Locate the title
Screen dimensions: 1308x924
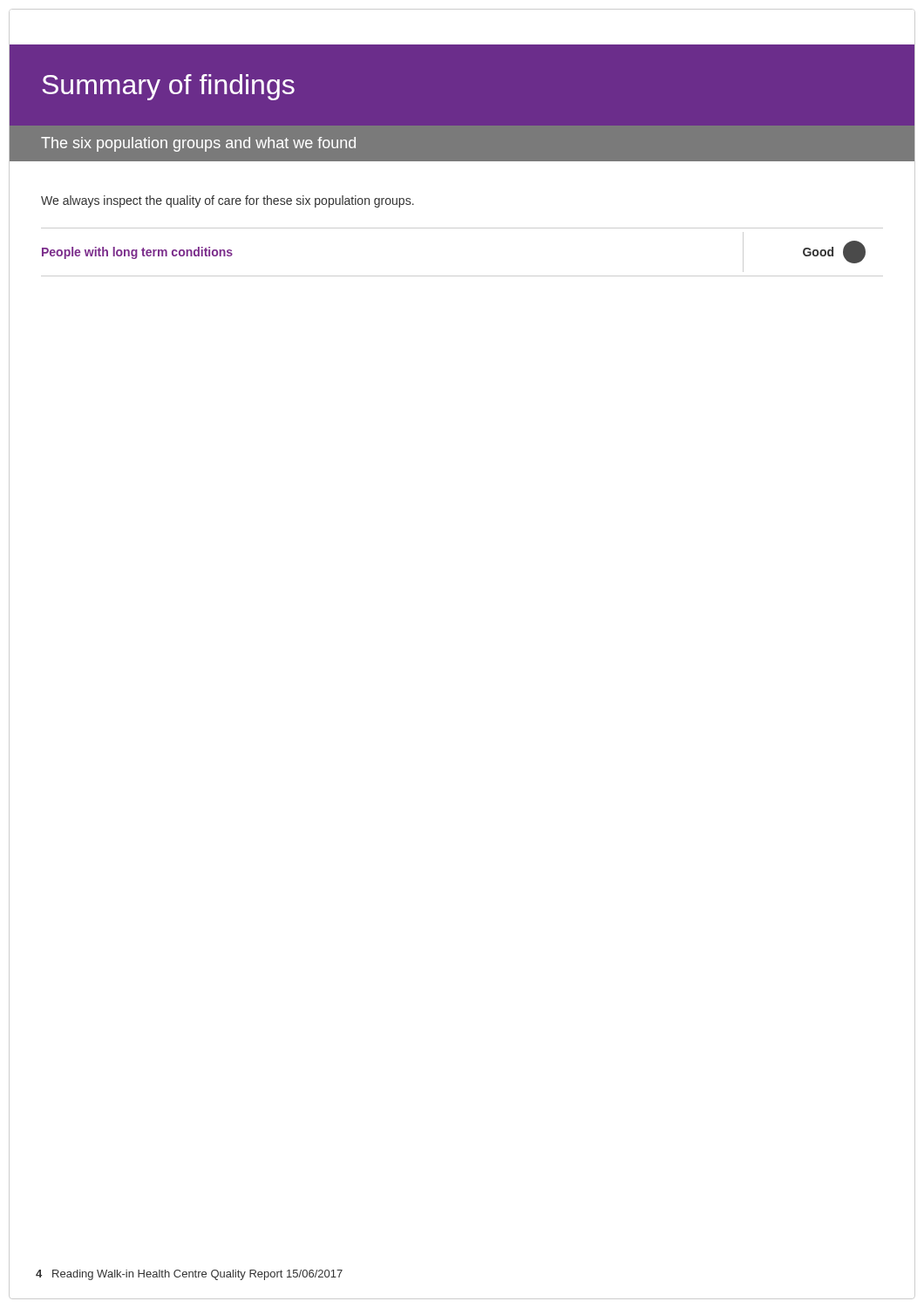[462, 85]
